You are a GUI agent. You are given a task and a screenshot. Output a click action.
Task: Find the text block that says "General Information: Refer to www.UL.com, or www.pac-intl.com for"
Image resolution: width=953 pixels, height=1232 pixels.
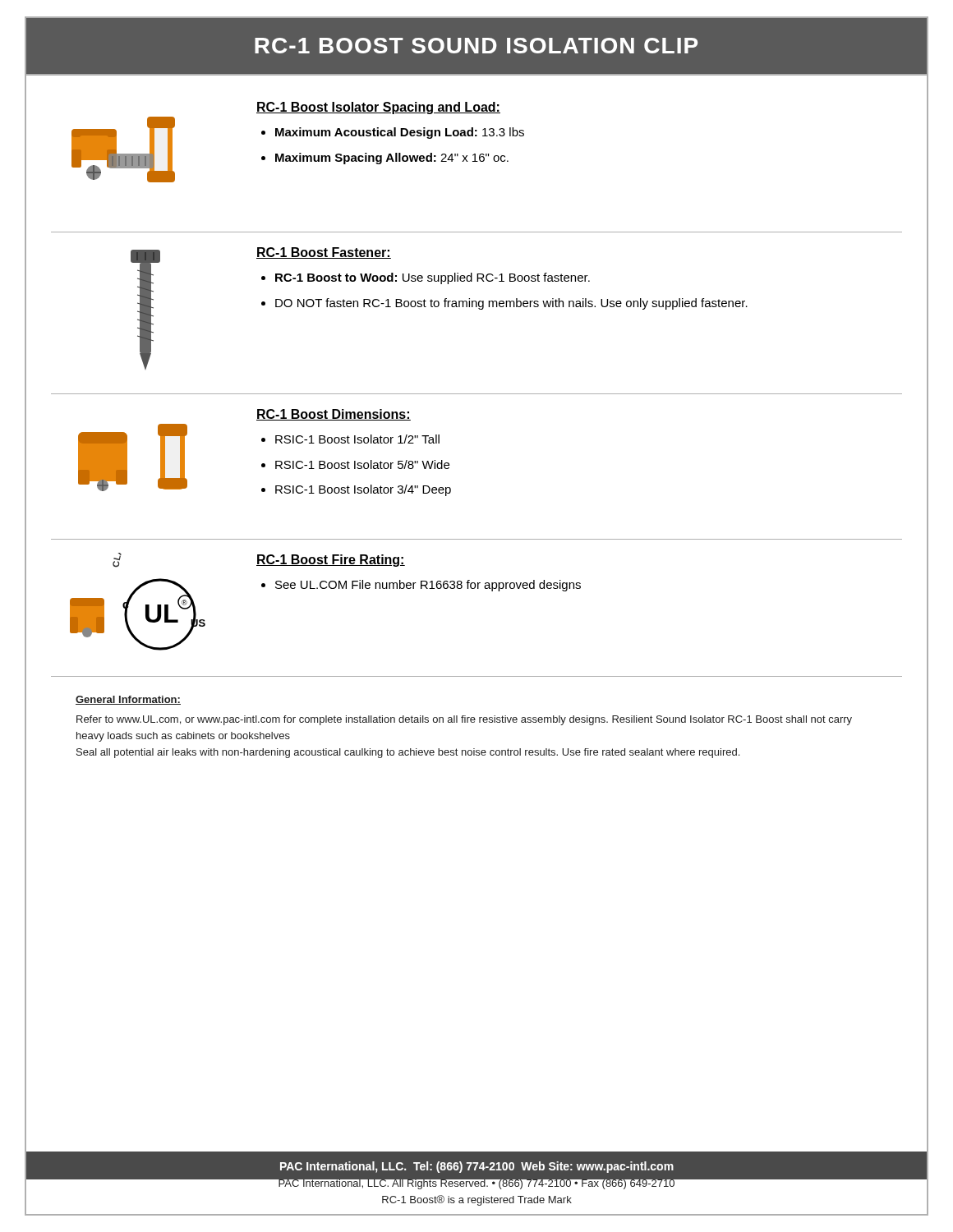click(x=476, y=725)
